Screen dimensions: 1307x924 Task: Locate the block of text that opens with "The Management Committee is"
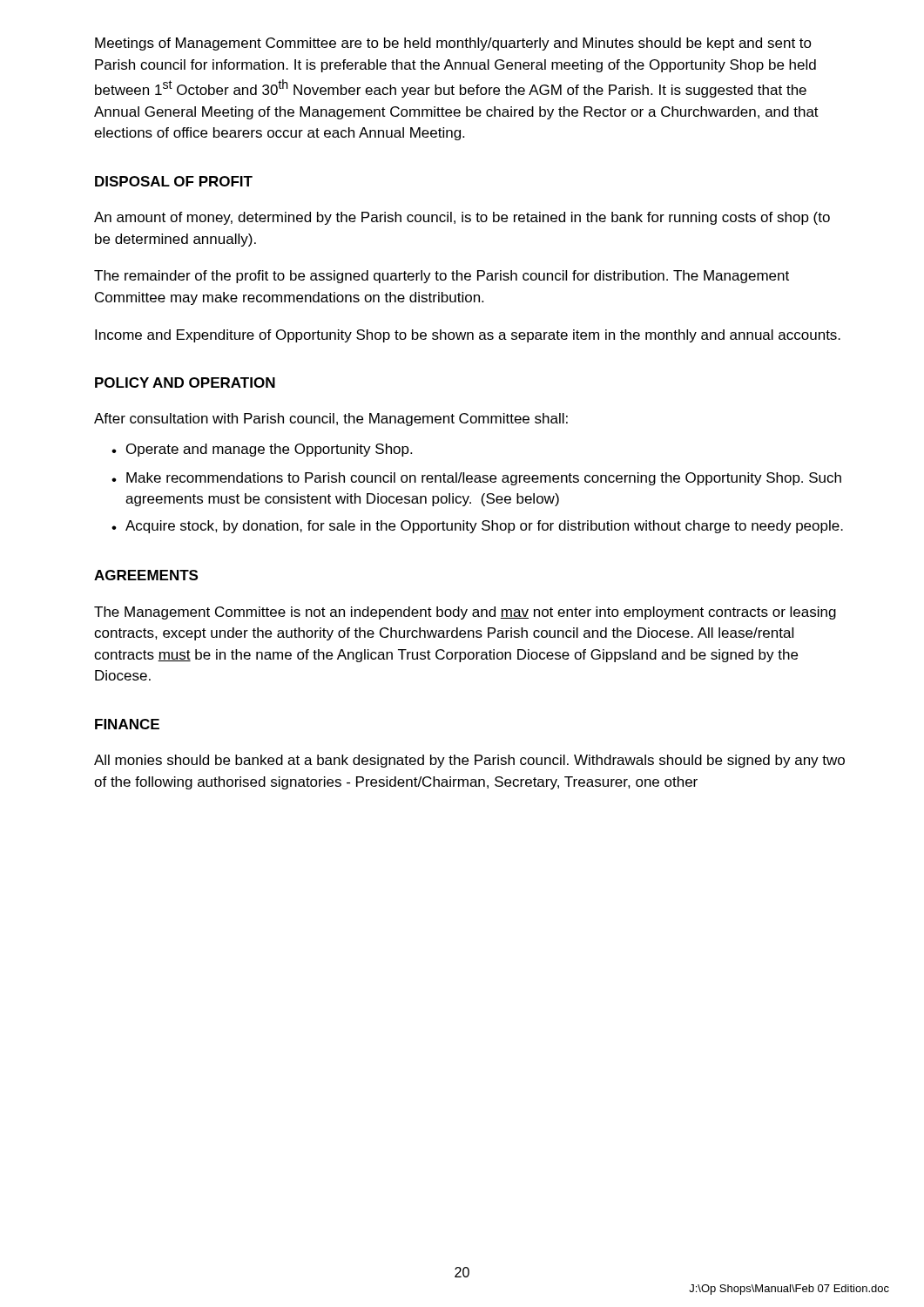(x=465, y=644)
